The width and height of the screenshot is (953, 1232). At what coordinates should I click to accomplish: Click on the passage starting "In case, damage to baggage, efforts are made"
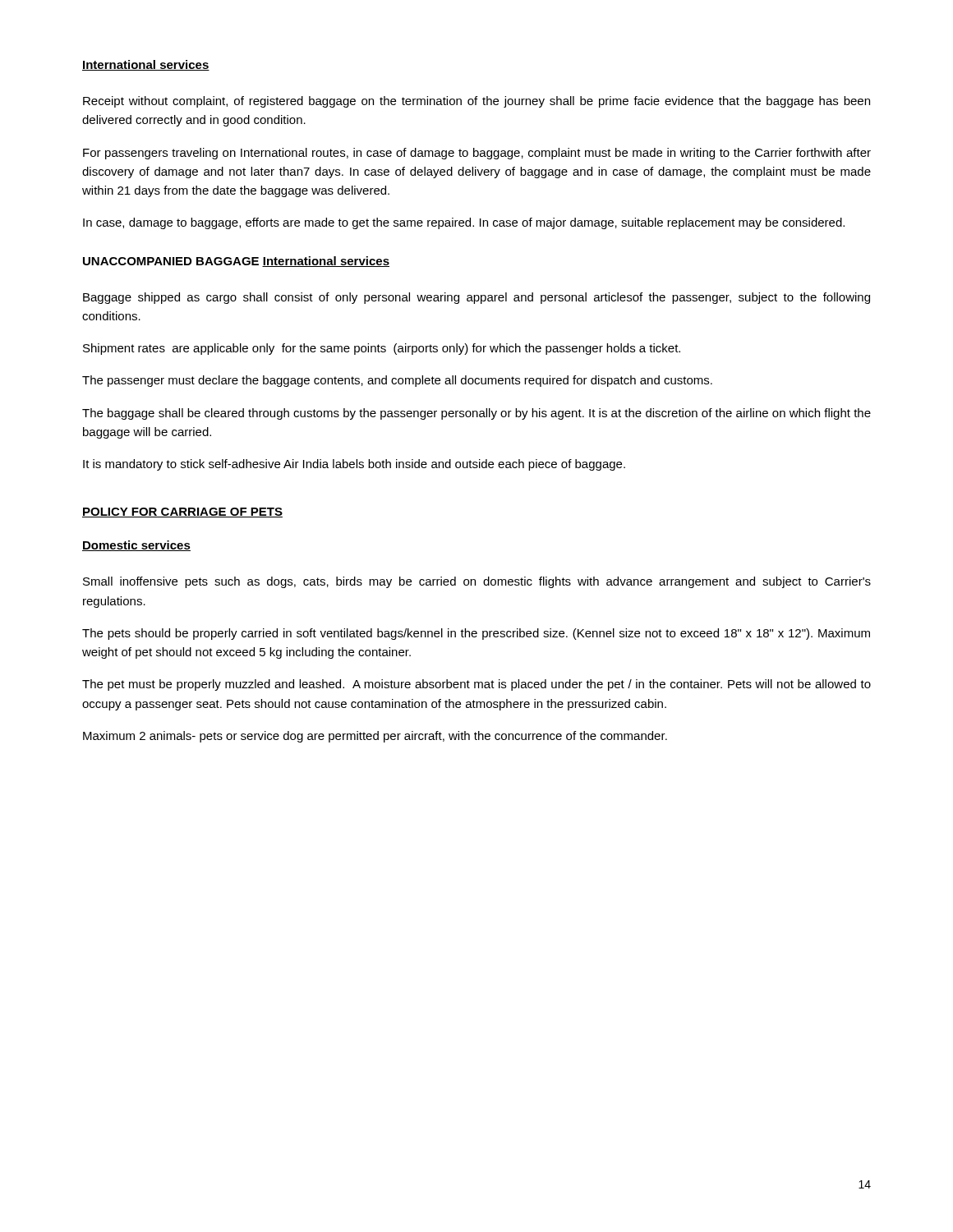tap(464, 222)
